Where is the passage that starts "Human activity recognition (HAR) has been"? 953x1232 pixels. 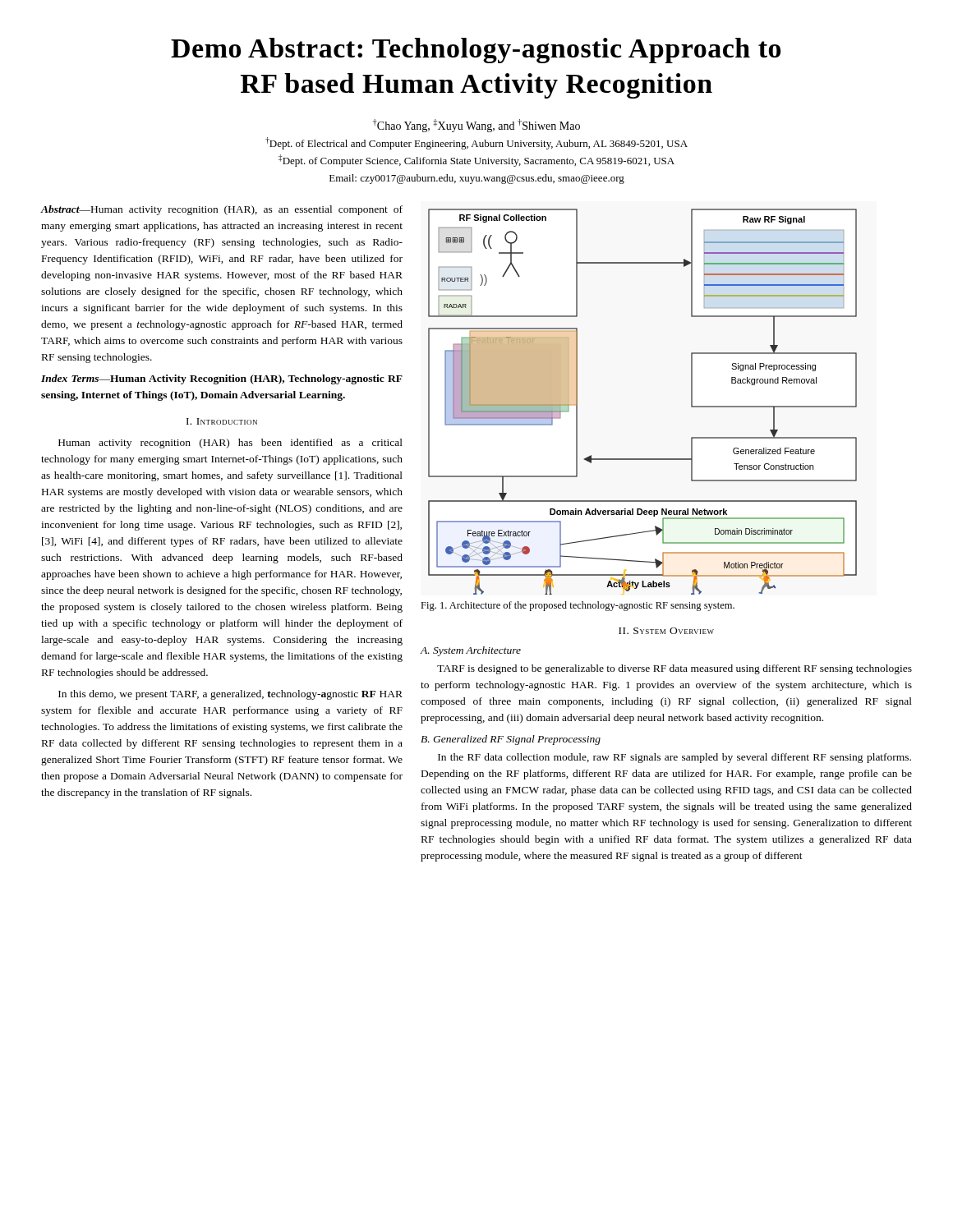[x=222, y=618]
